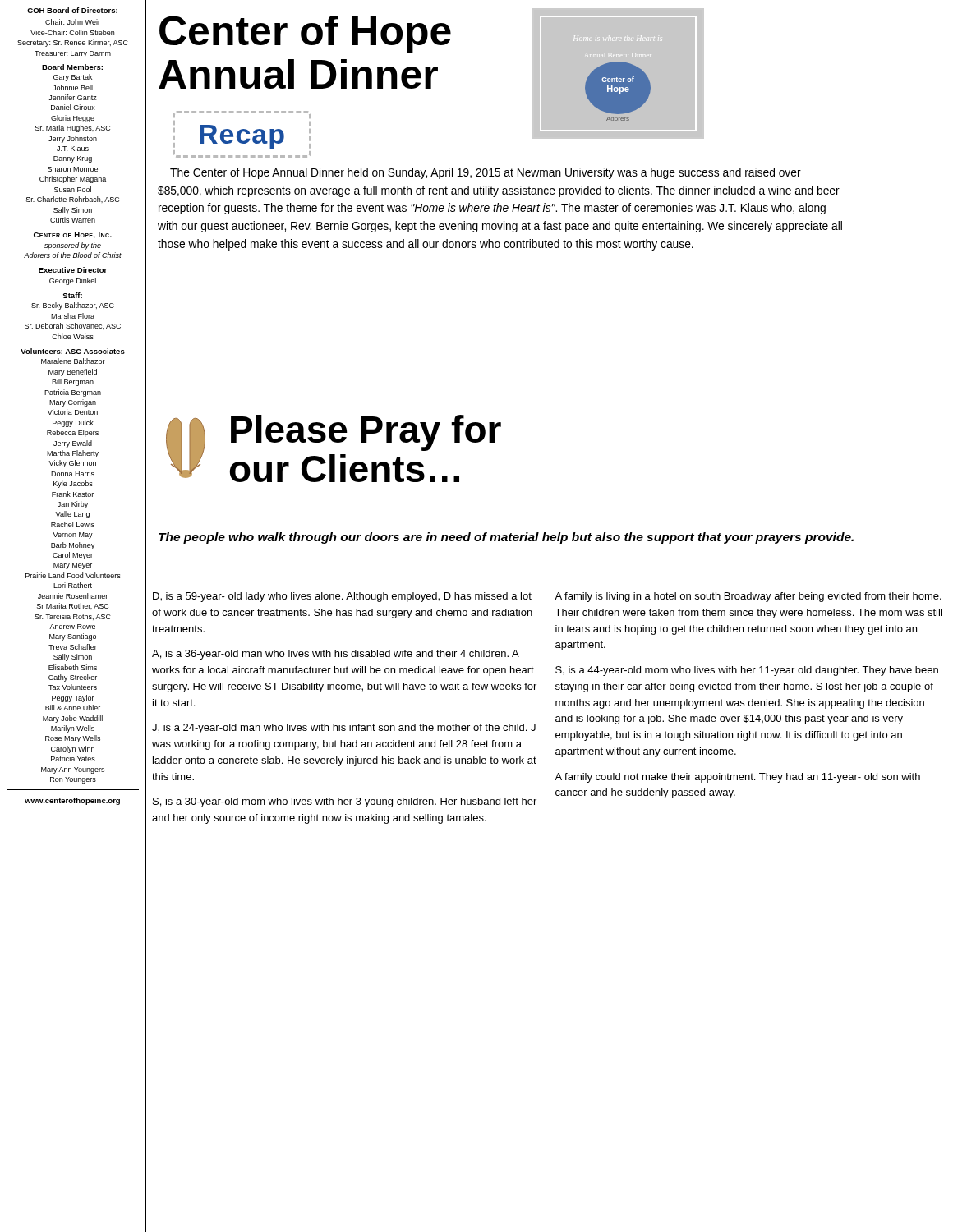Screen dimensions: 1232x953
Task: Point to the block beginning "Gary Bartak Johnnie Bell"
Action: pos(73,149)
